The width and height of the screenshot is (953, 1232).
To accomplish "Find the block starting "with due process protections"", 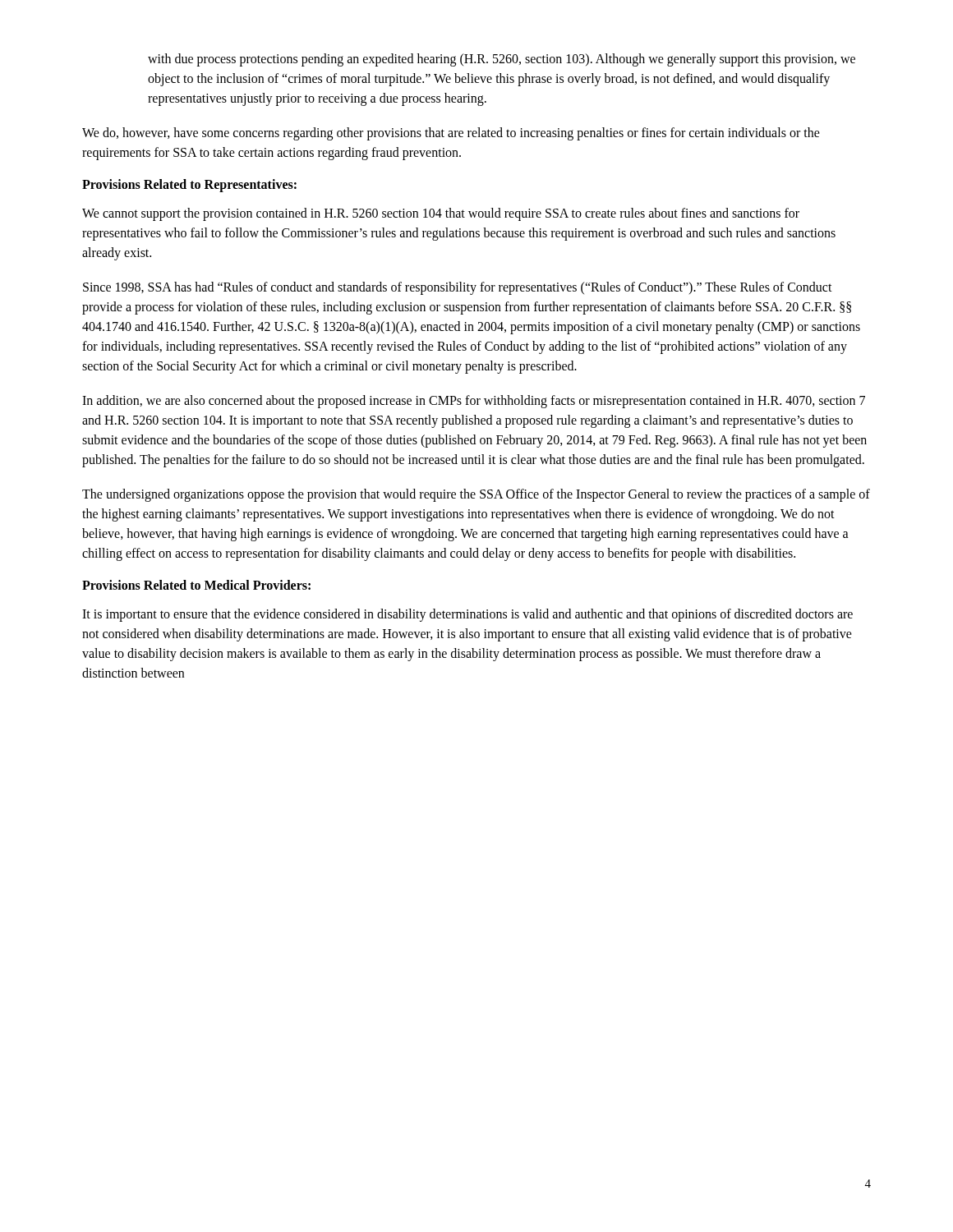I will (x=502, y=78).
